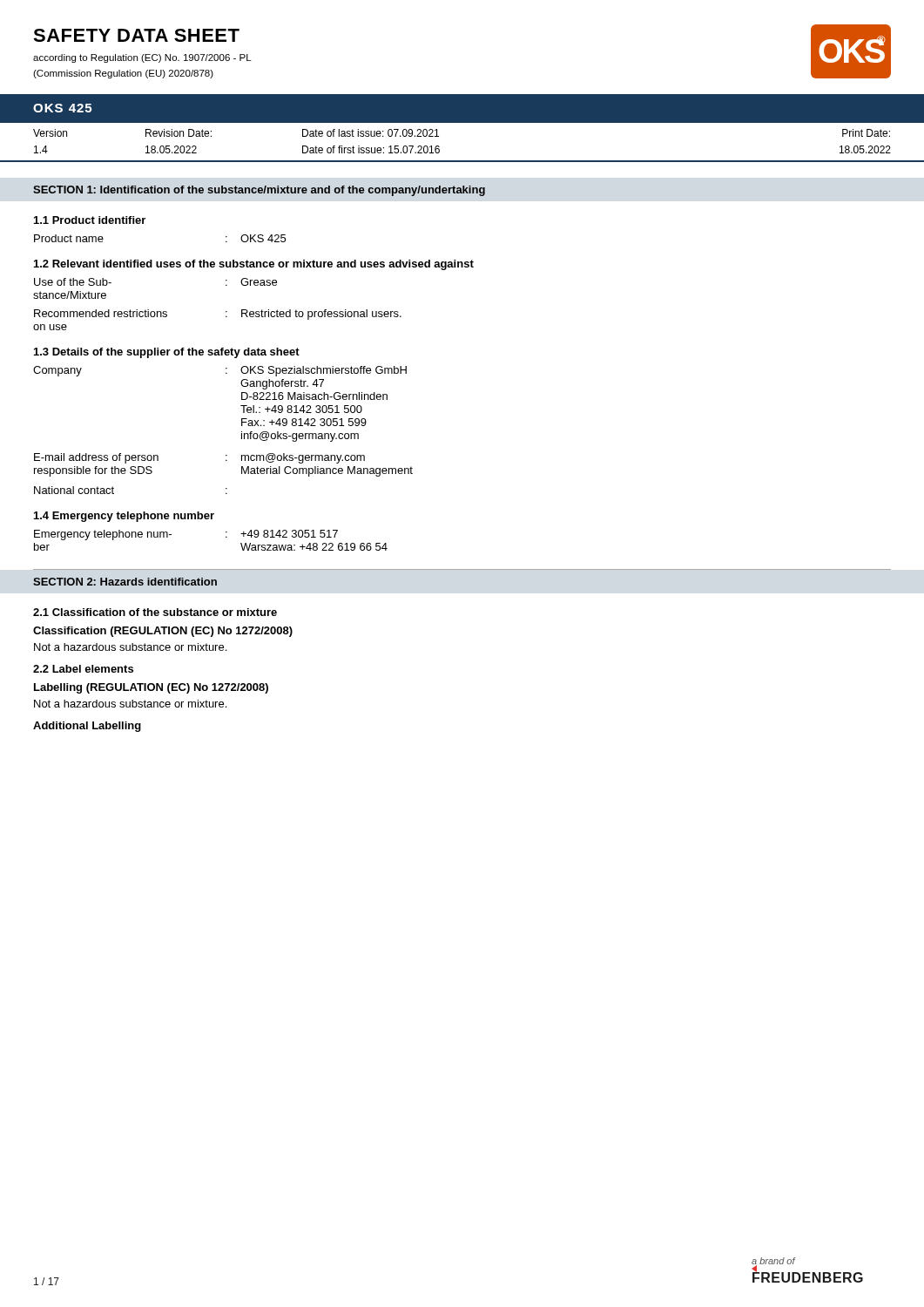The image size is (924, 1307).
Task: Find the text block with the text "E-mail address of personresponsible for the SDS"
Action: pyautogui.click(x=223, y=463)
